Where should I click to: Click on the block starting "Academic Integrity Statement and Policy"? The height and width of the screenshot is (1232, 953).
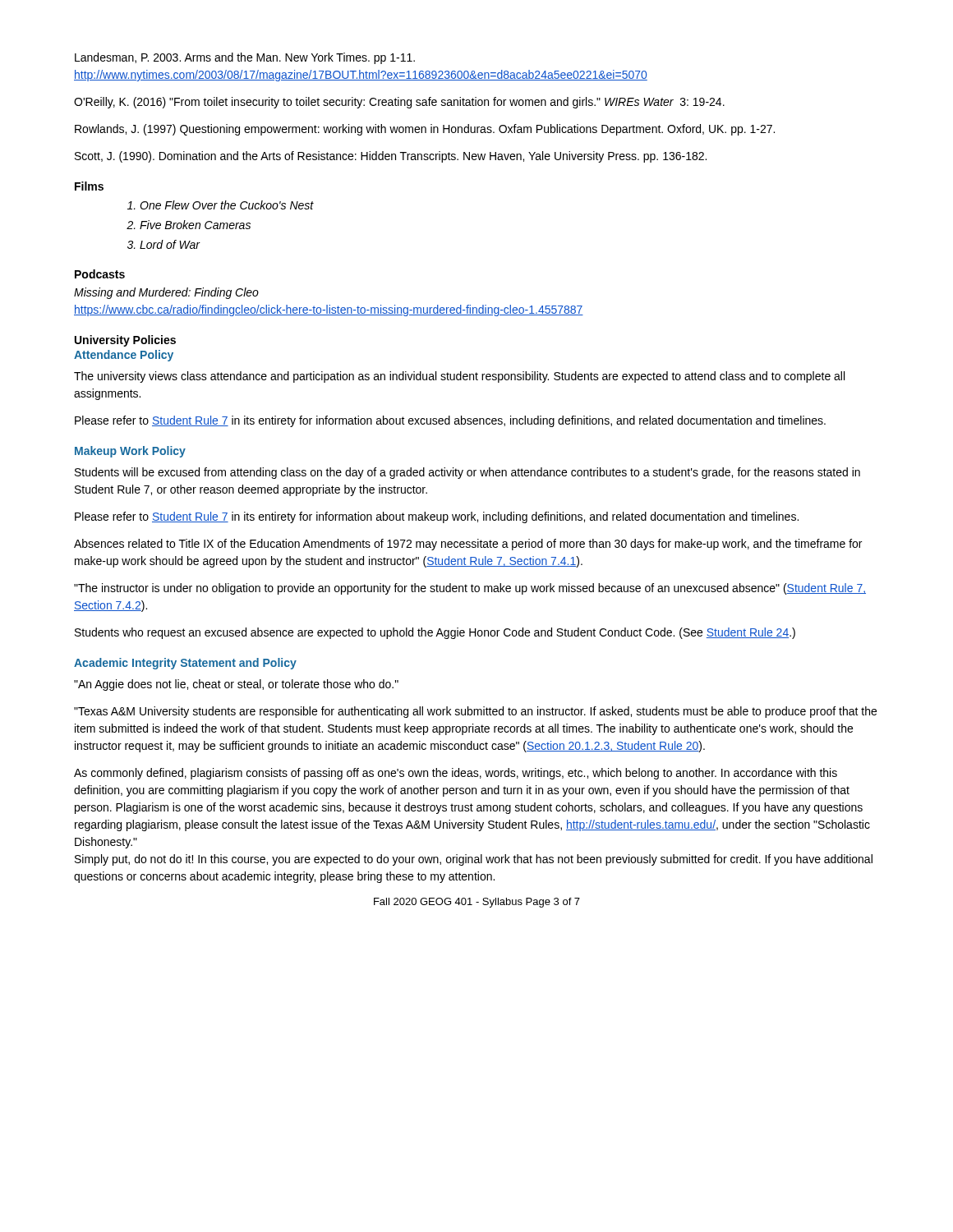point(185,663)
